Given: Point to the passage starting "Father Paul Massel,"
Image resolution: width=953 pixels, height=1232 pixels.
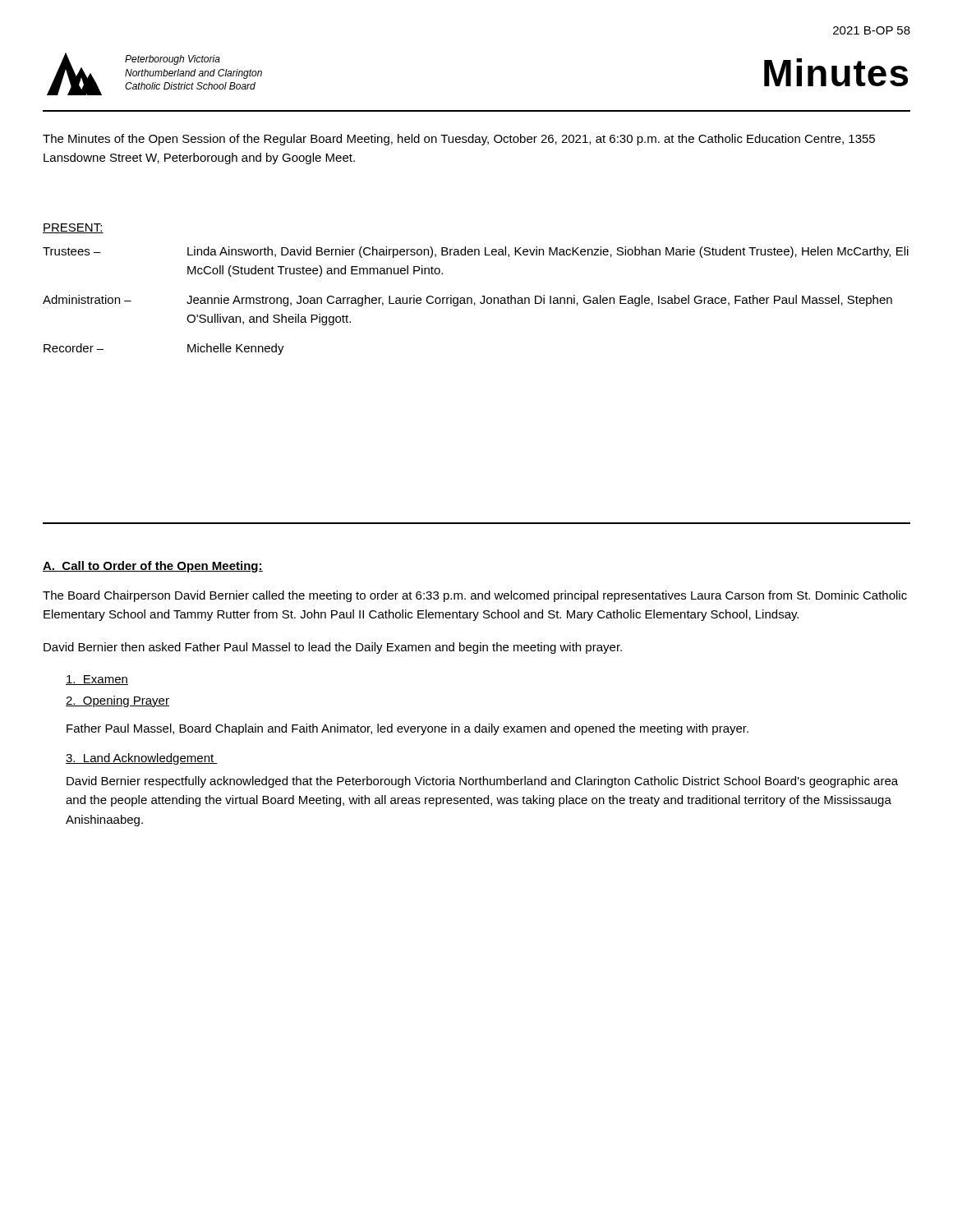Looking at the screenshot, I should pos(408,728).
